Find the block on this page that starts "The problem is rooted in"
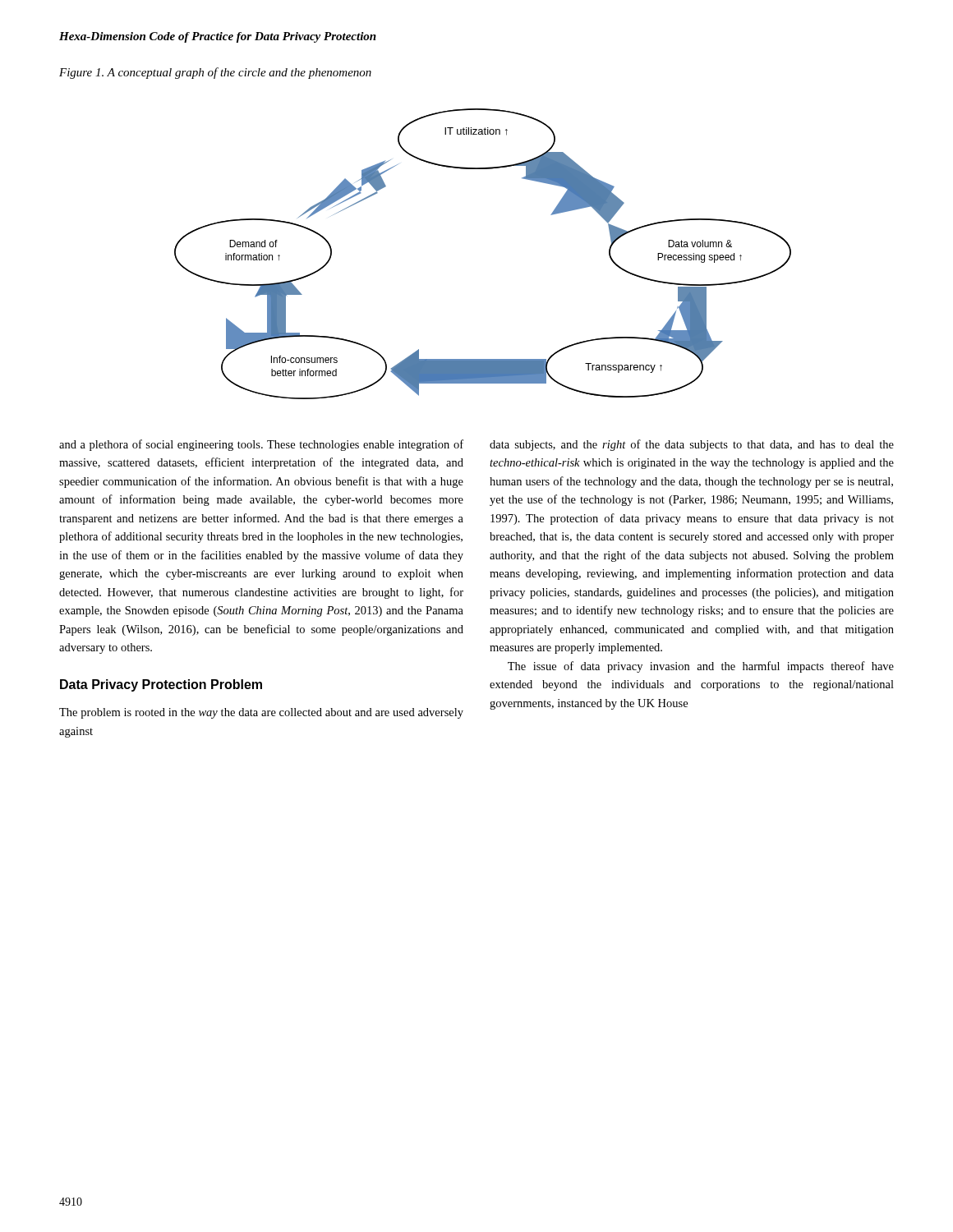Screen dimensions: 1232x953 click(x=261, y=722)
